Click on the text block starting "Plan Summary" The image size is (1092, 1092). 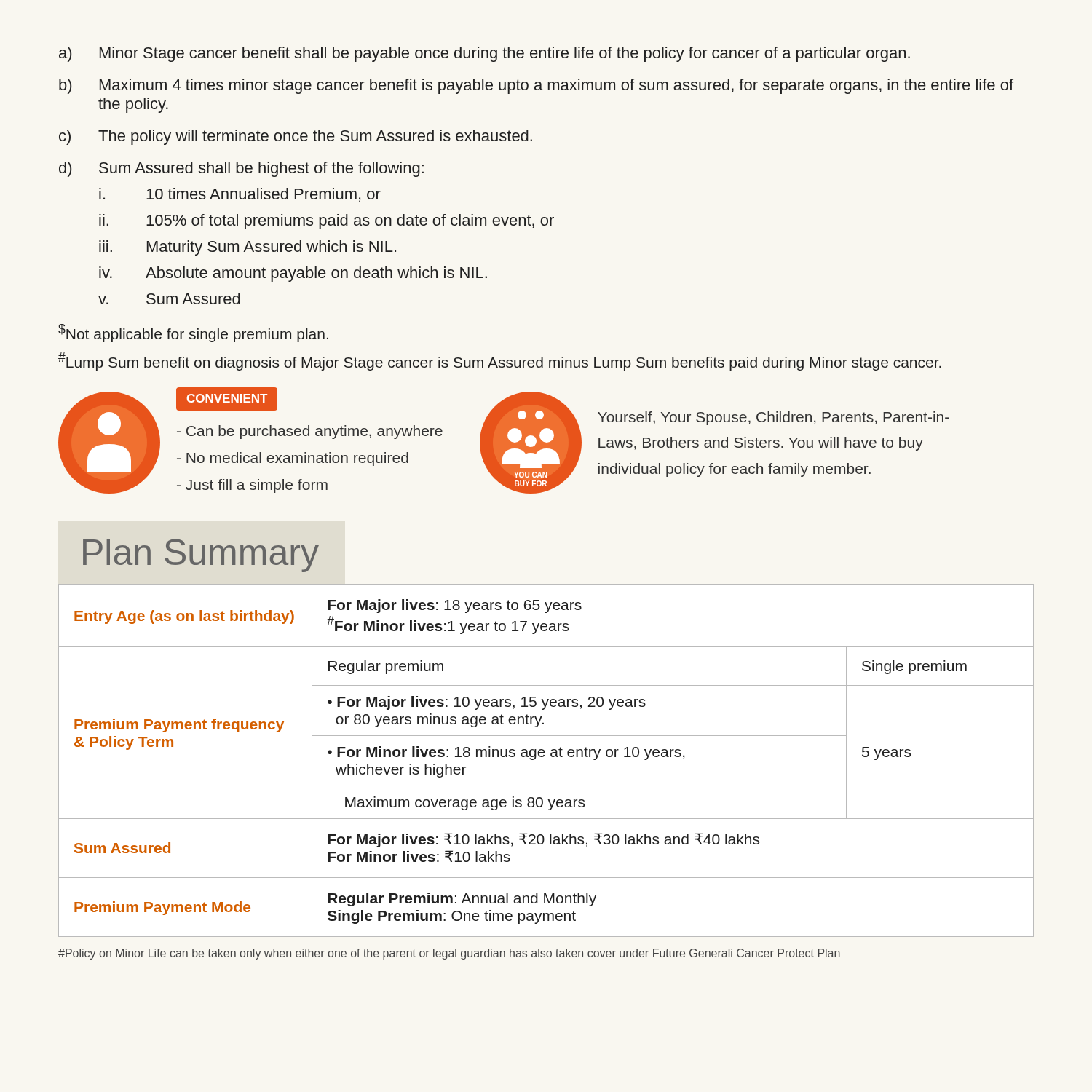[x=199, y=553]
